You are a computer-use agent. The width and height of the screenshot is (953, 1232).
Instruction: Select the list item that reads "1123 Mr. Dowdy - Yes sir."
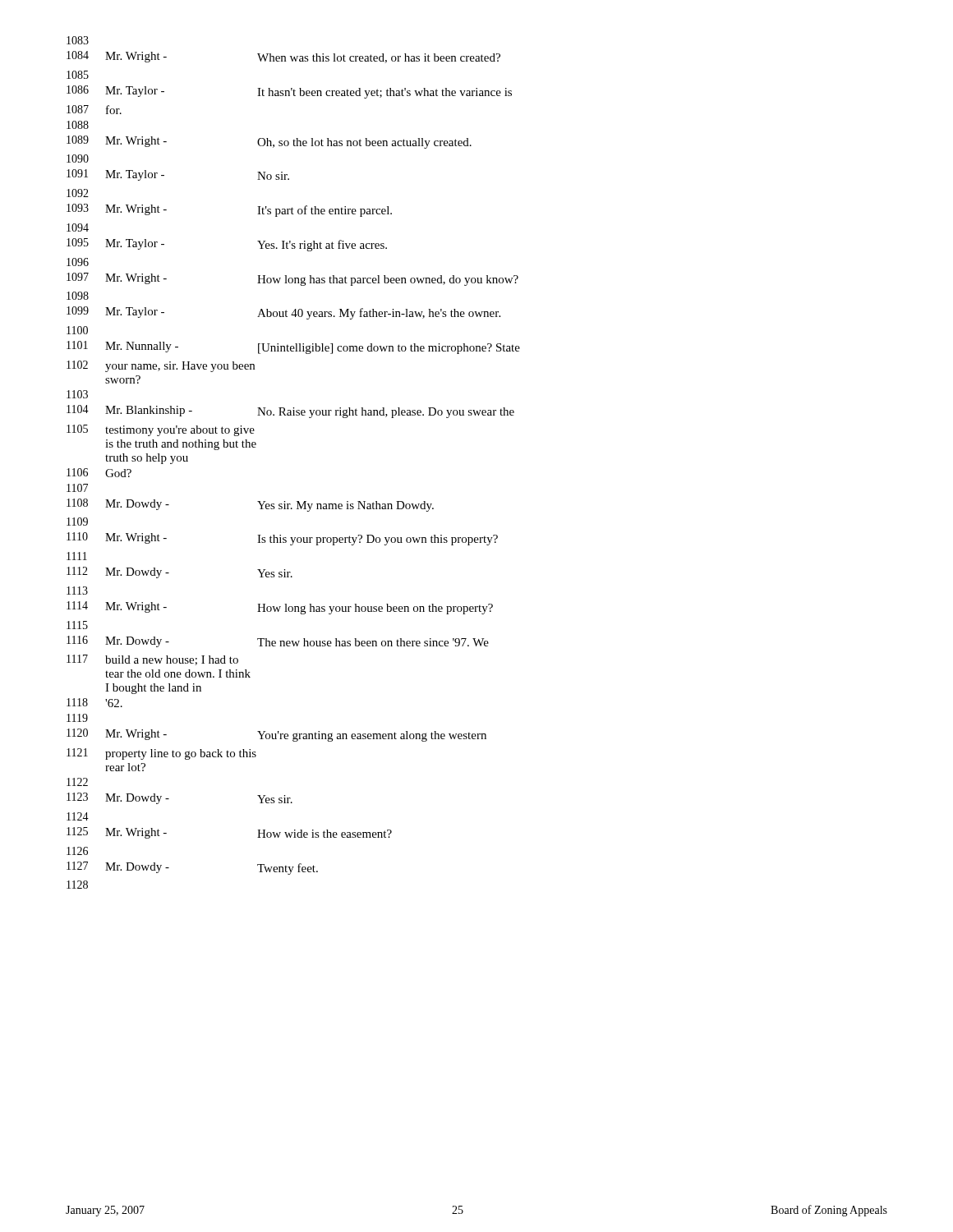coord(136,798)
